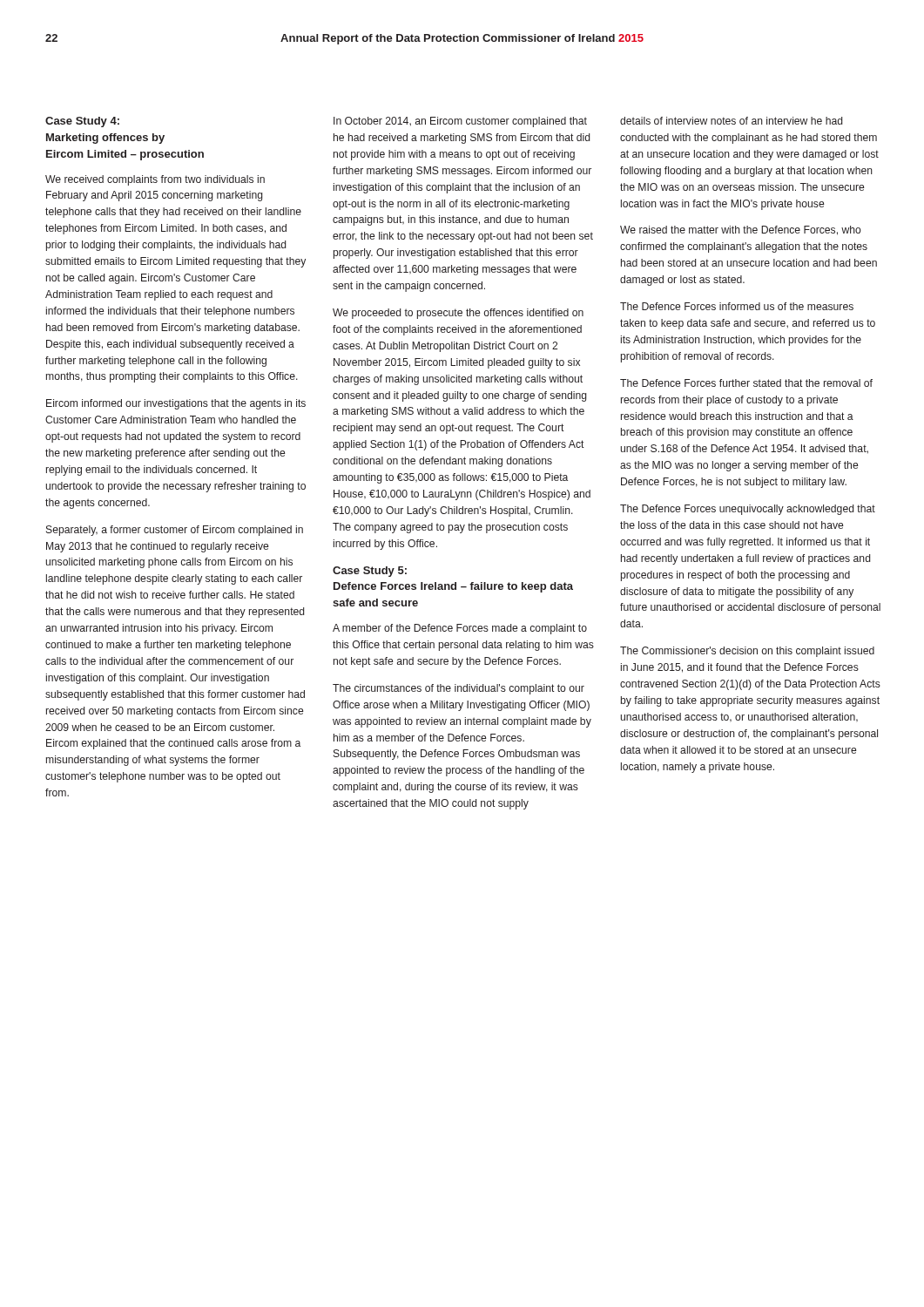
Task: Click the passage that begins "The Defence Forces informed"
Action: click(x=748, y=331)
